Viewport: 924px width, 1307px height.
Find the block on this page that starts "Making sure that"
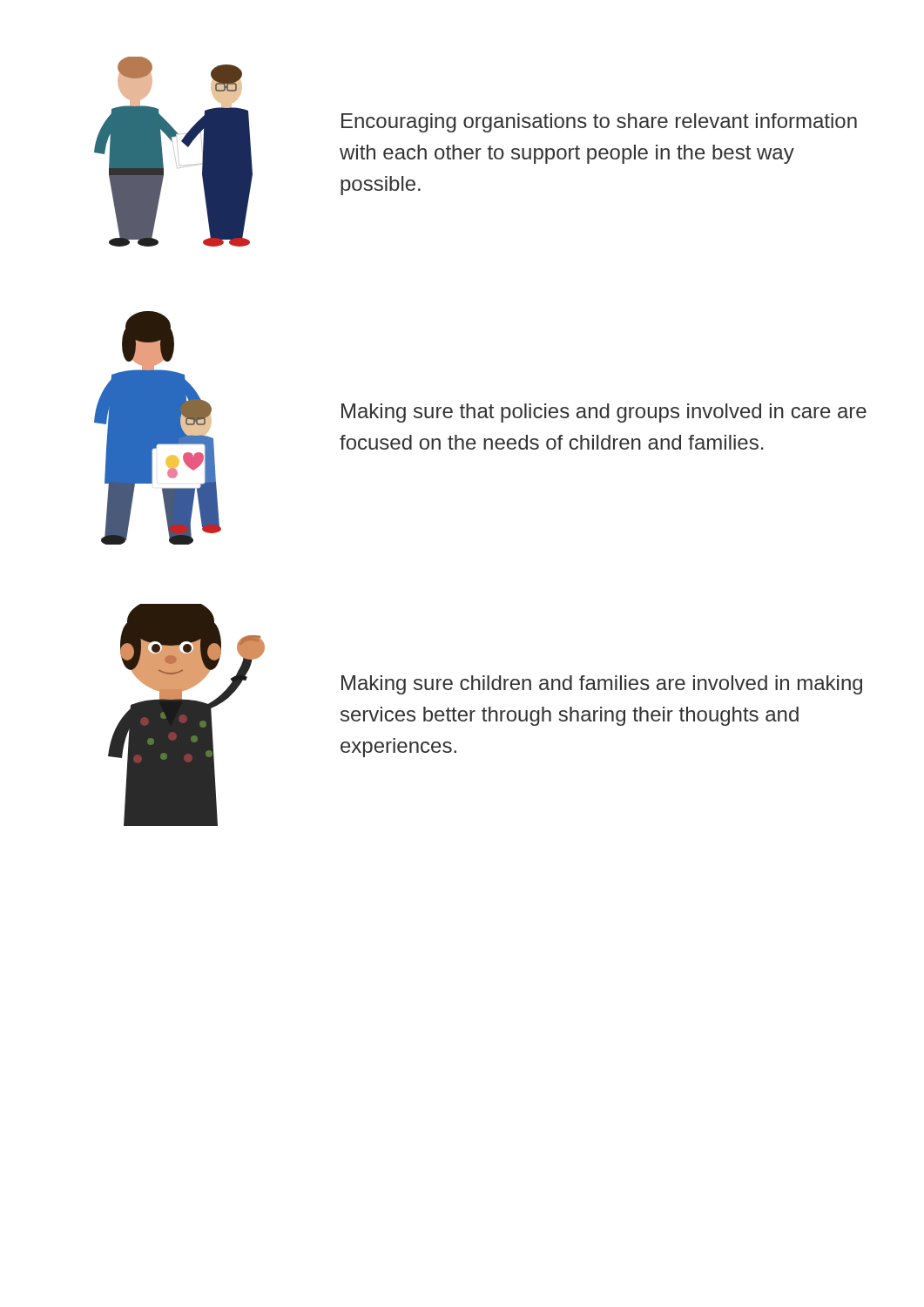pos(603,426)
